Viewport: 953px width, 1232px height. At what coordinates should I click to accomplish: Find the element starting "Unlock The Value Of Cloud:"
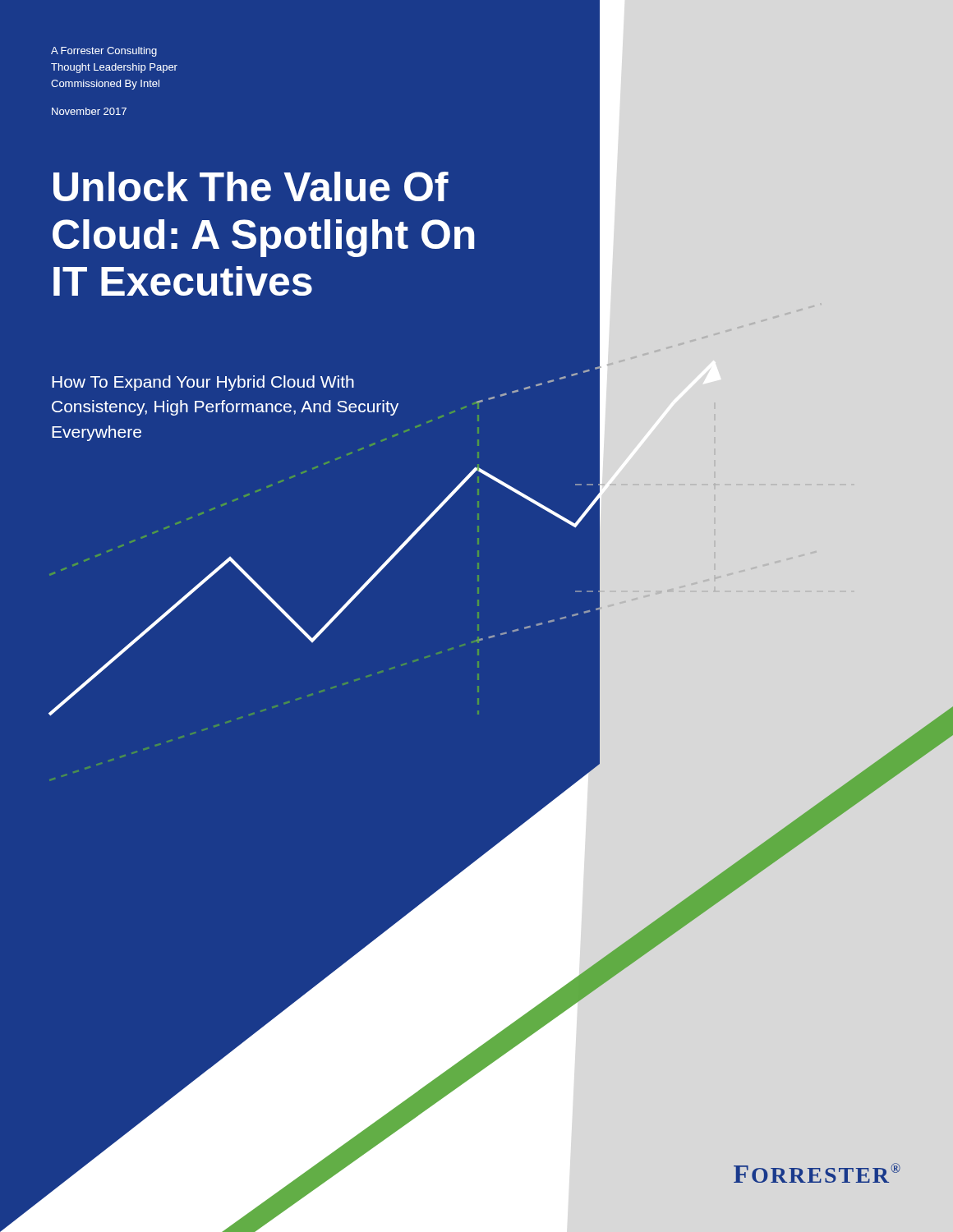264,234
